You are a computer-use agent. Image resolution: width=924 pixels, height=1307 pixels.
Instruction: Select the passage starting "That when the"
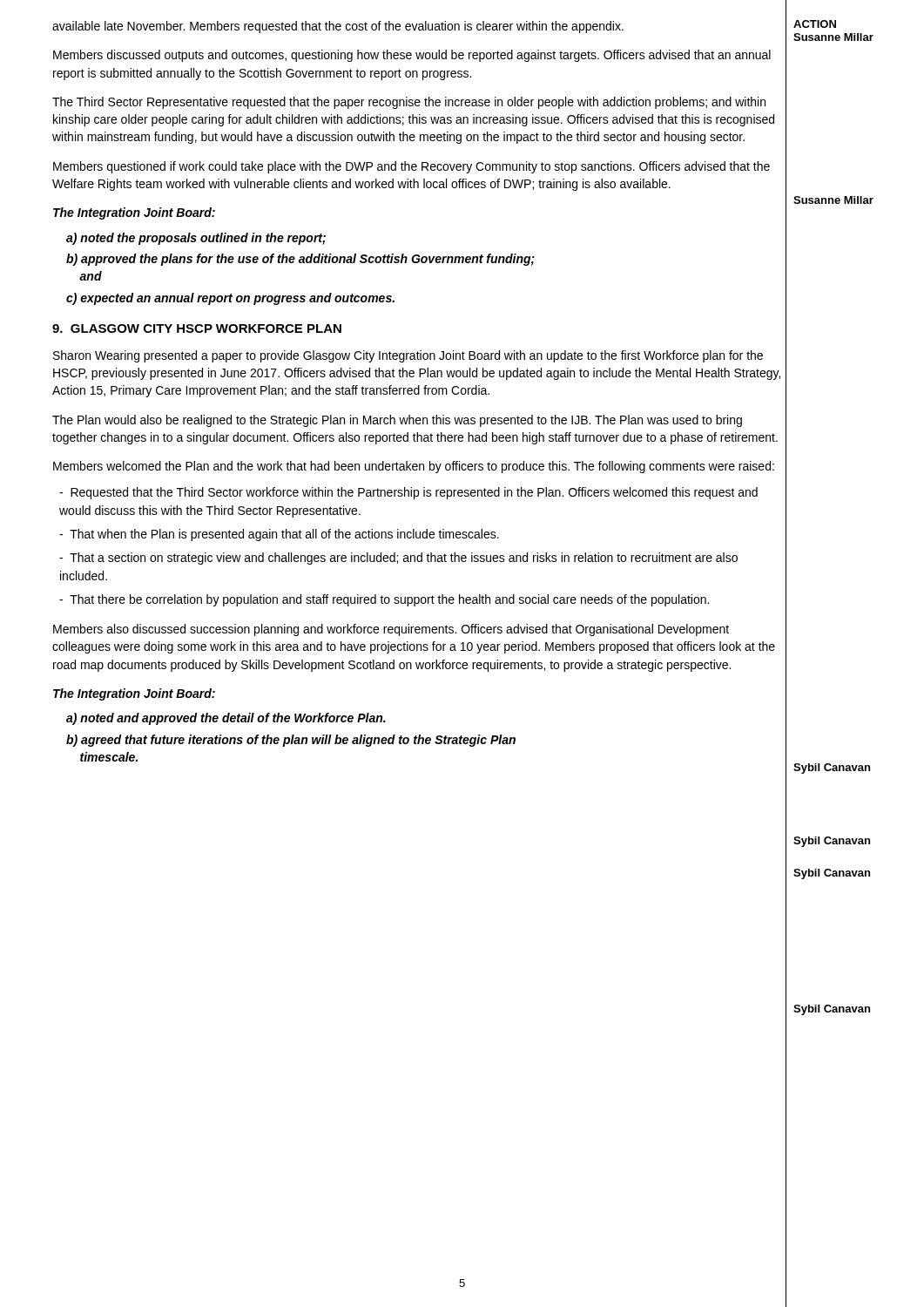coord(279,534)
